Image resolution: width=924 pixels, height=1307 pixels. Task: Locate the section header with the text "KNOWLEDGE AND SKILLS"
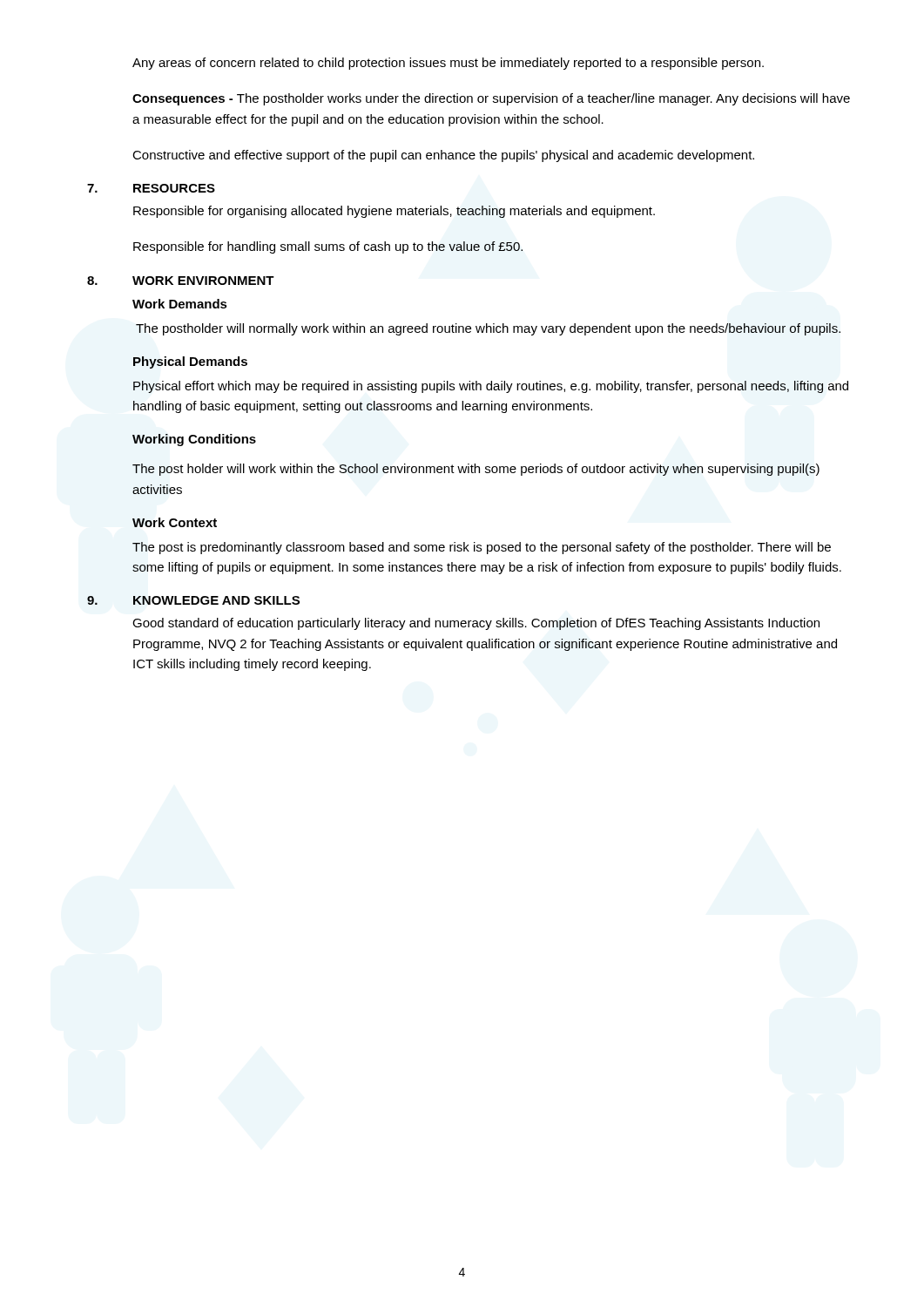click(216, 600)
